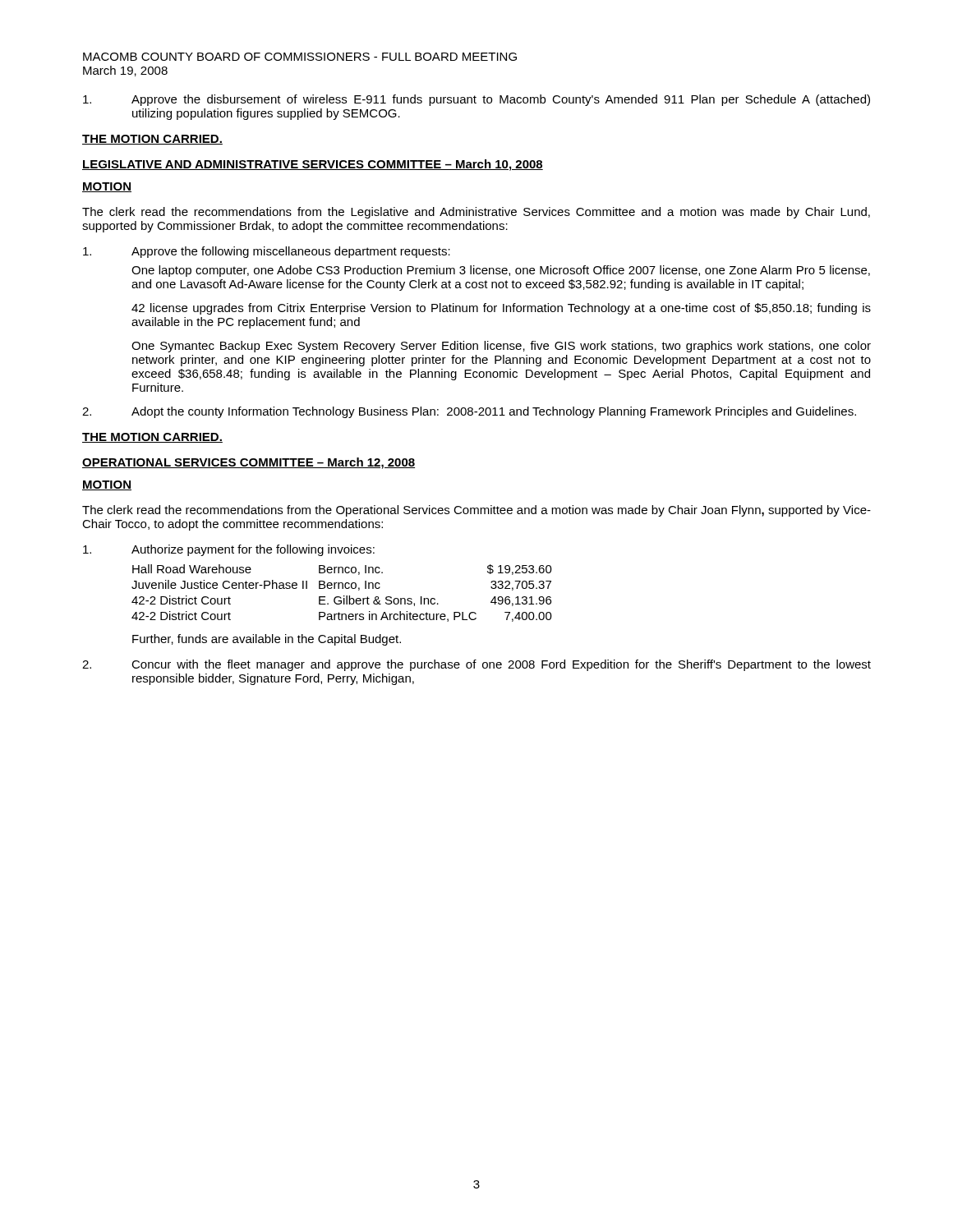
Task: Point to the block beginning "42 license upgrades from Citrix Enterprise"
Action: 501,315
